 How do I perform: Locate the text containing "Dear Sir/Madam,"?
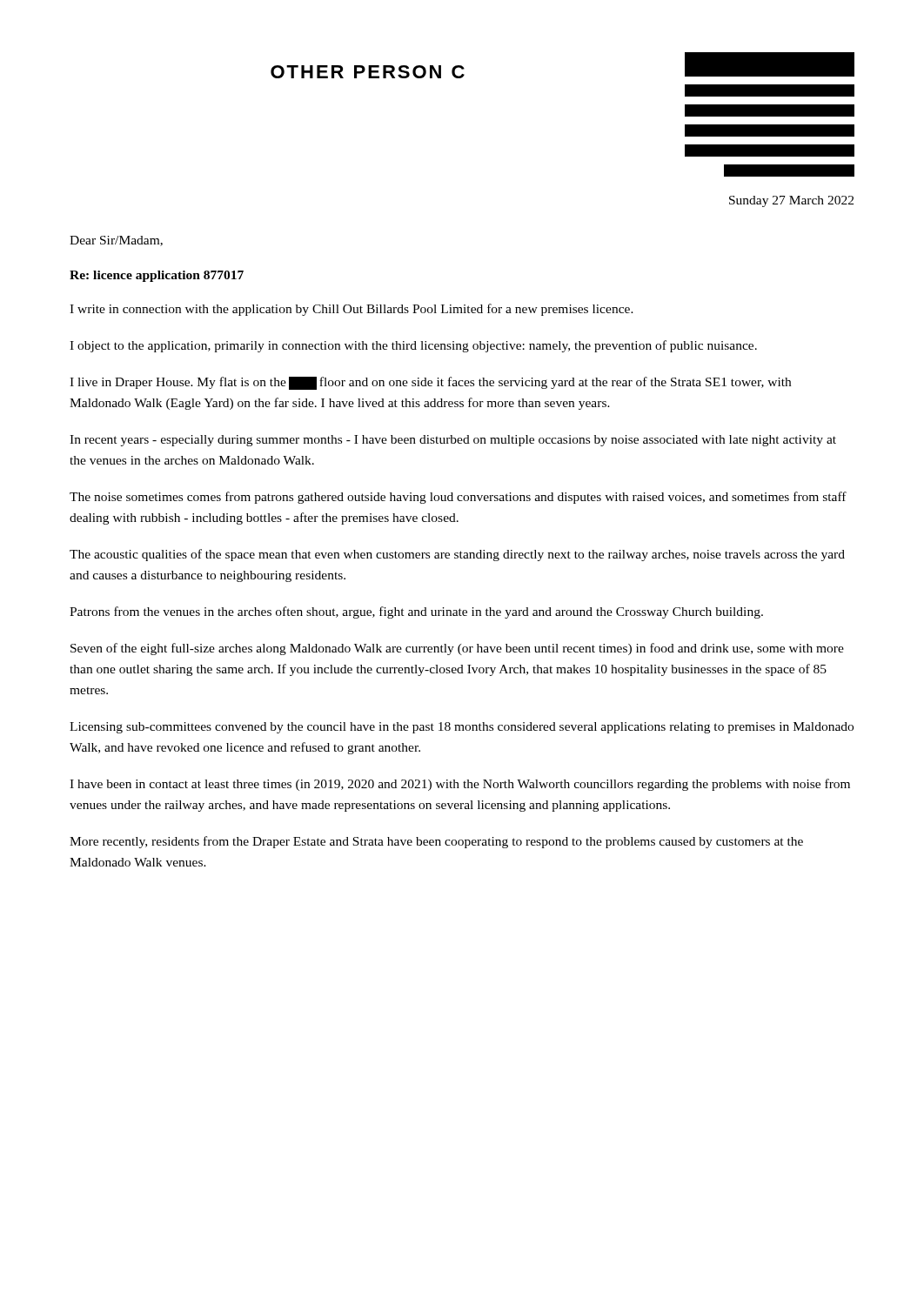[116, 240]
